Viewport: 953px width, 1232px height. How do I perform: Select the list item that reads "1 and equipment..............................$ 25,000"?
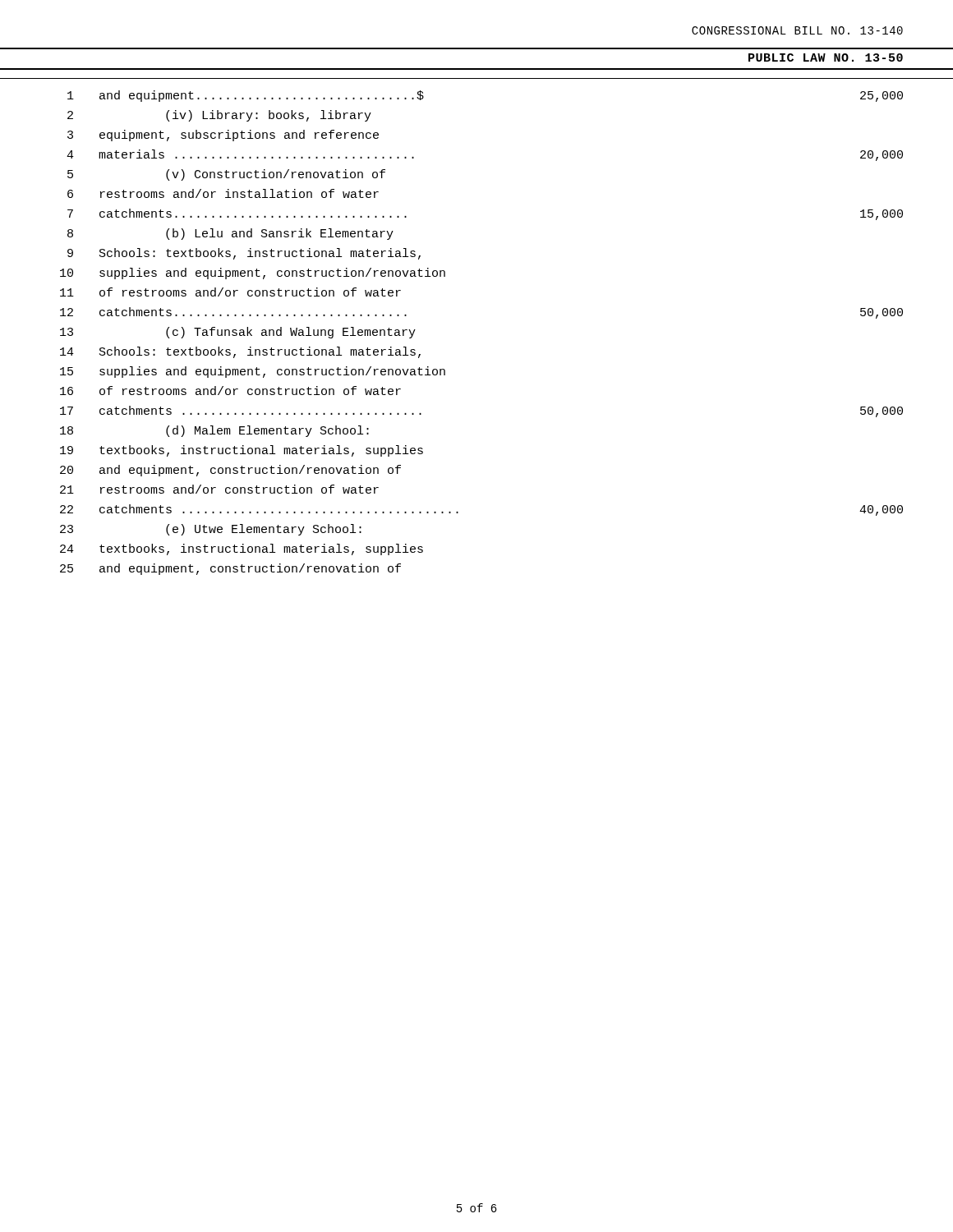pos(145,96)
